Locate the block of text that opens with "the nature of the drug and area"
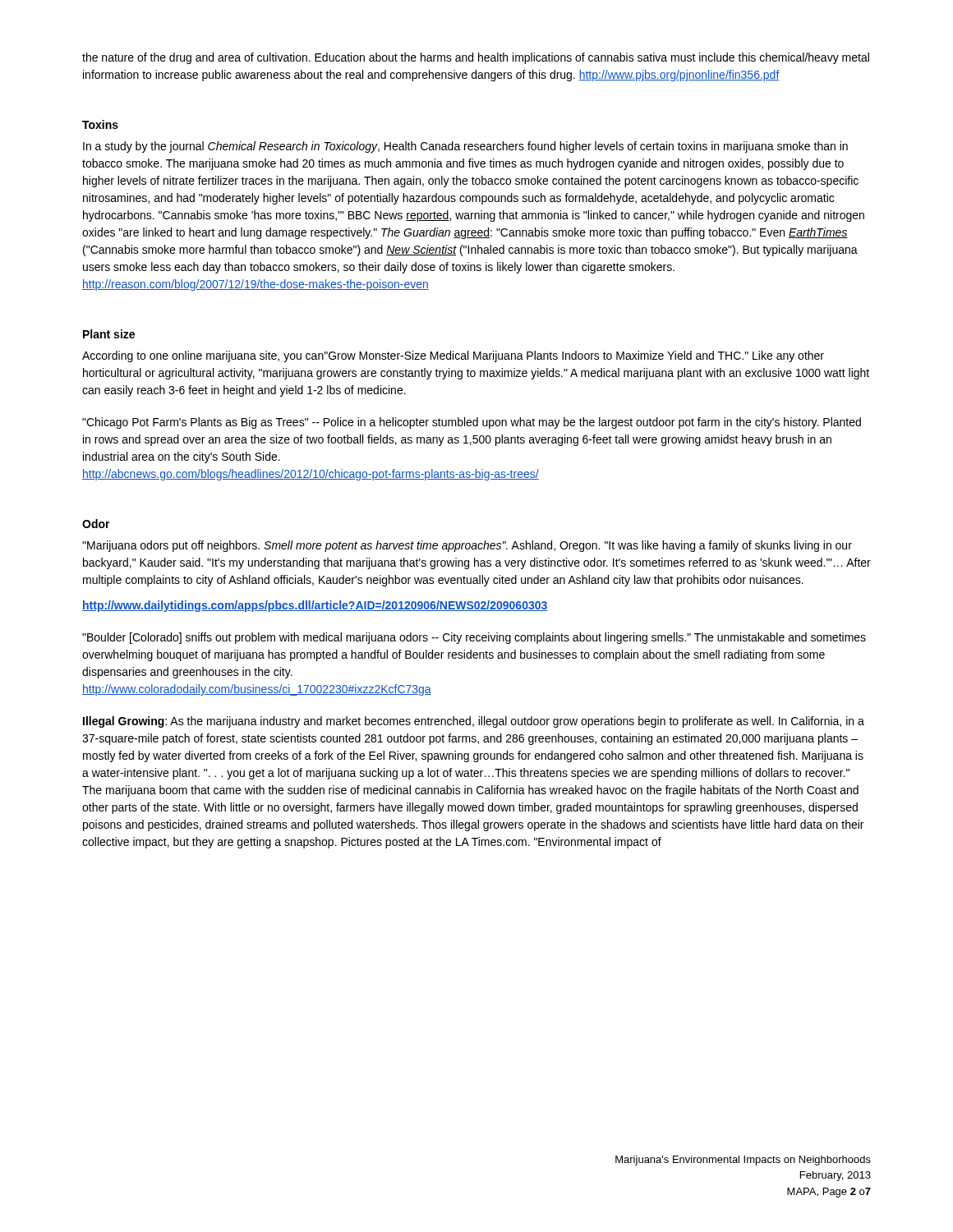Screen dimensions: 1232x953 (476, 66)
